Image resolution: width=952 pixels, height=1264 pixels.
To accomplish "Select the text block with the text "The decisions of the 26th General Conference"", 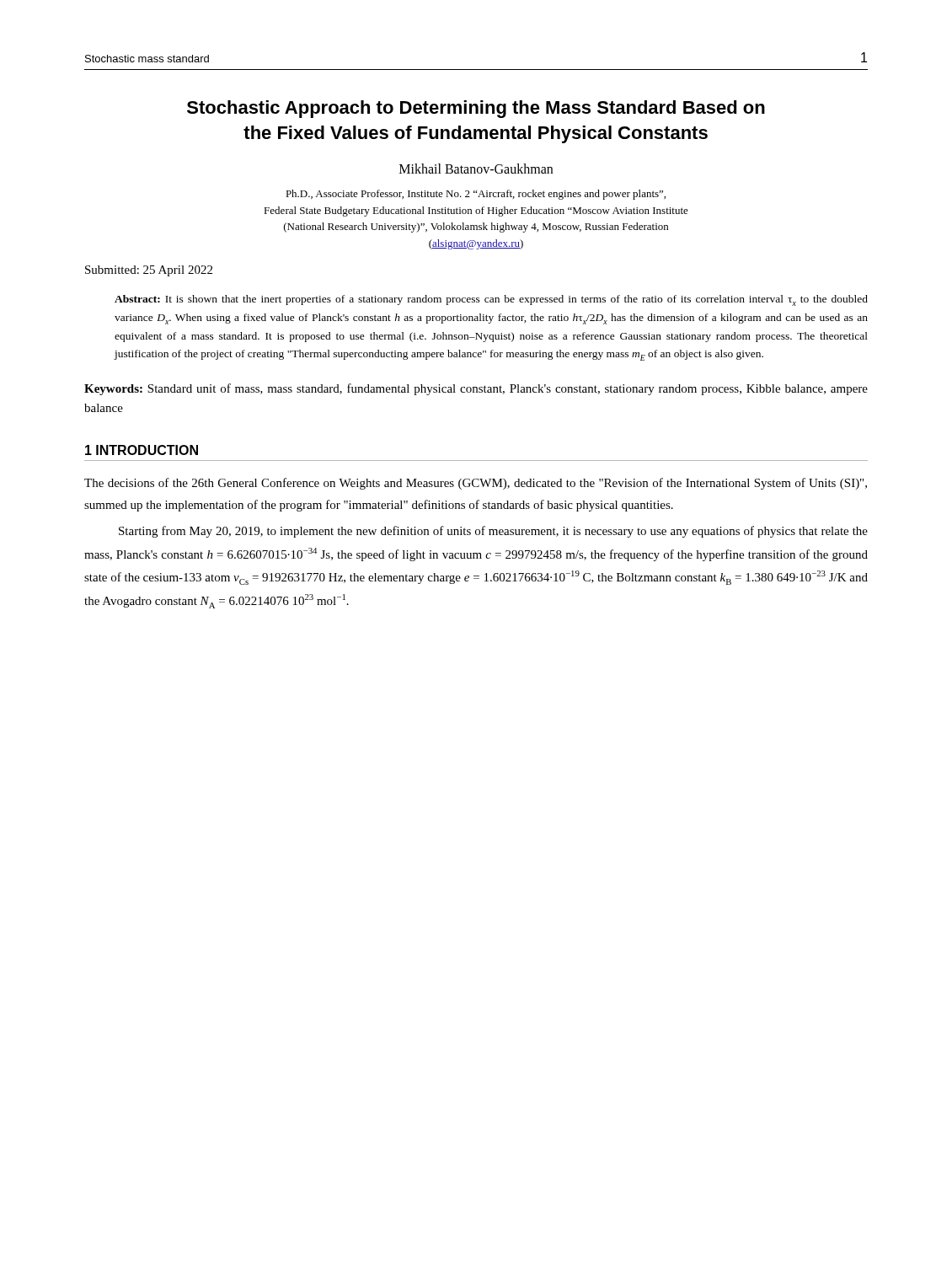I will pos(476,494).
